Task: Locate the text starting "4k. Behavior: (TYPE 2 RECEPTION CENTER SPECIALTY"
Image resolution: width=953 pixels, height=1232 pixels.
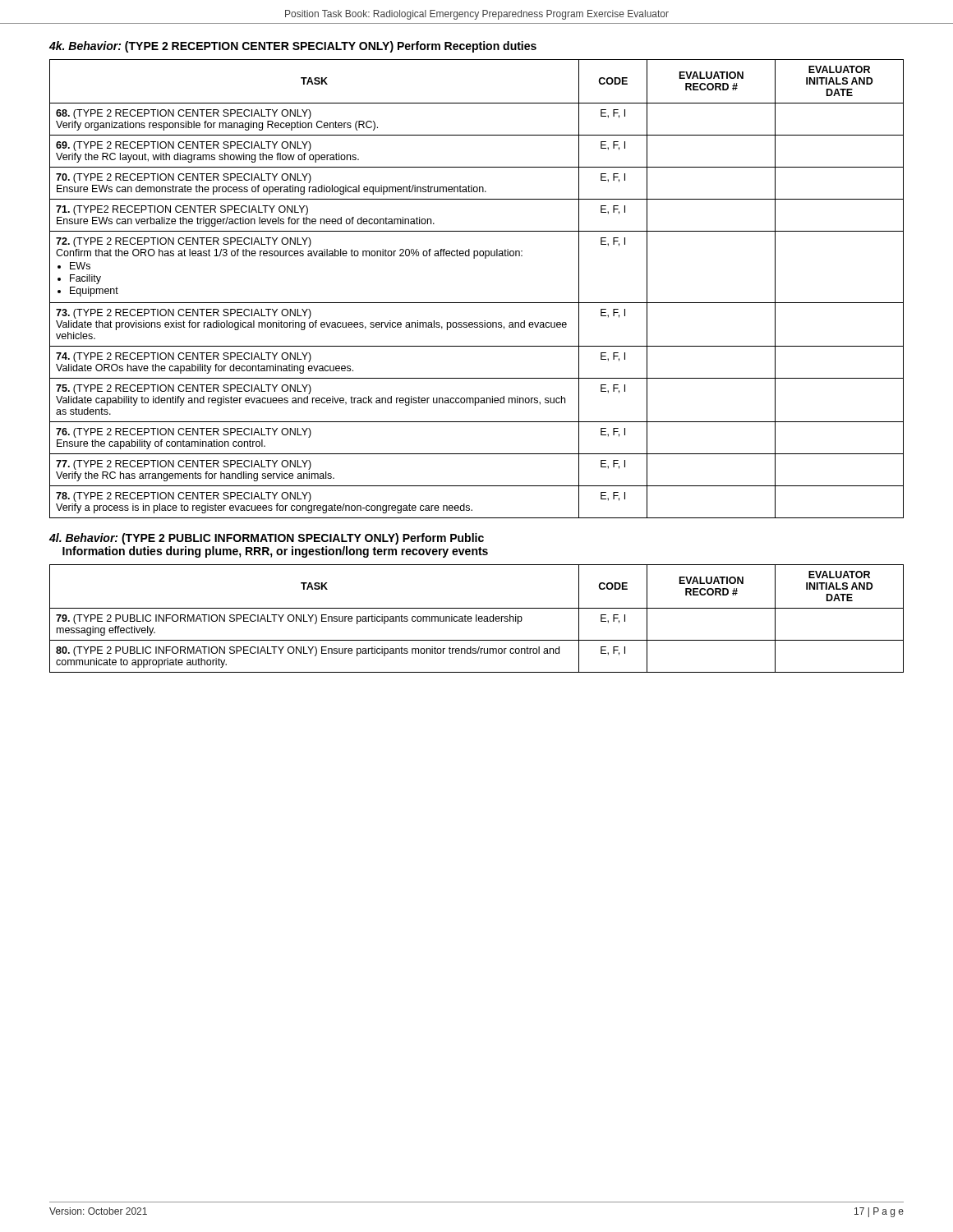Action: point(293,46)
